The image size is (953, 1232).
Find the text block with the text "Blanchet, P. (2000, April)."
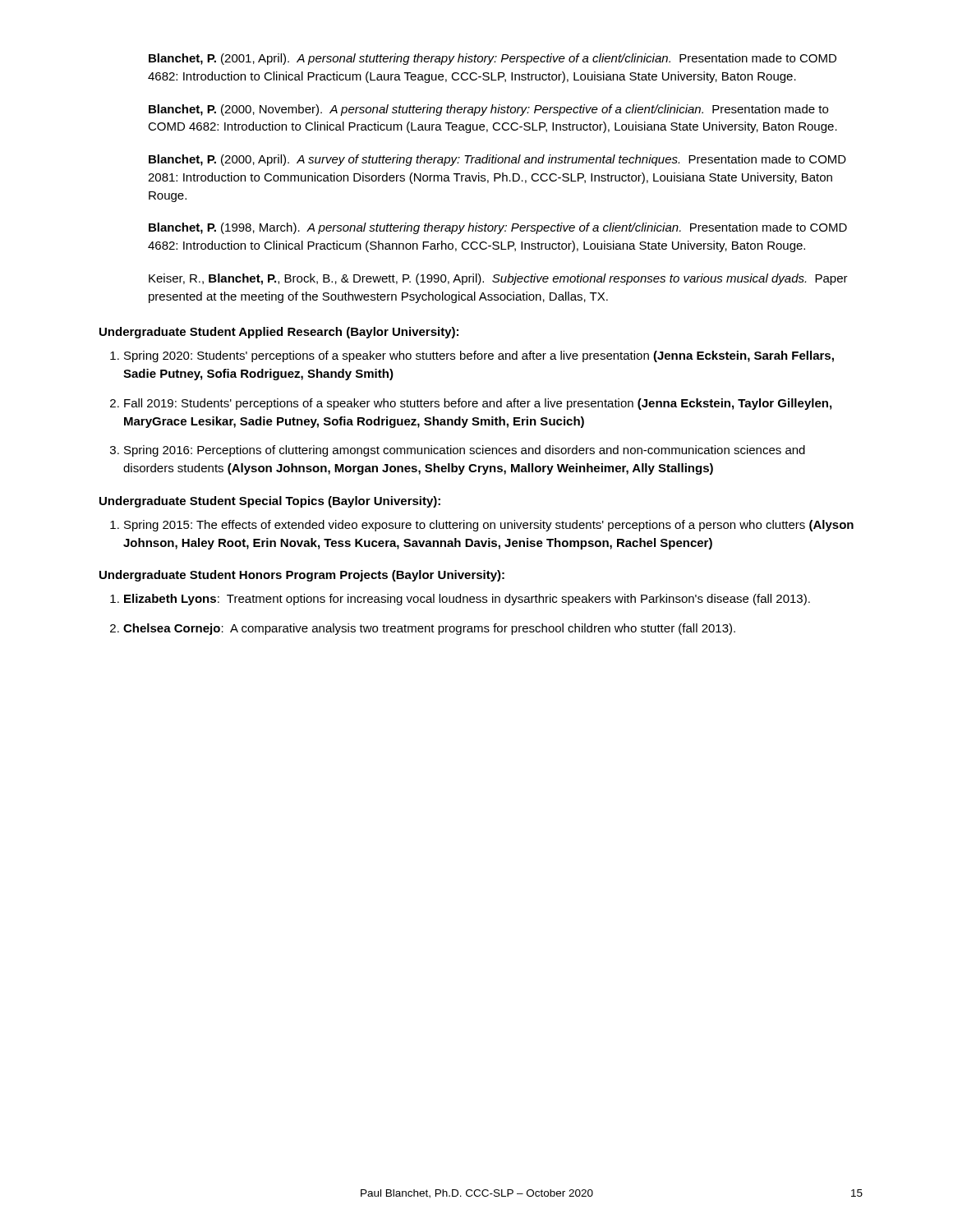(x=497, y=177)
